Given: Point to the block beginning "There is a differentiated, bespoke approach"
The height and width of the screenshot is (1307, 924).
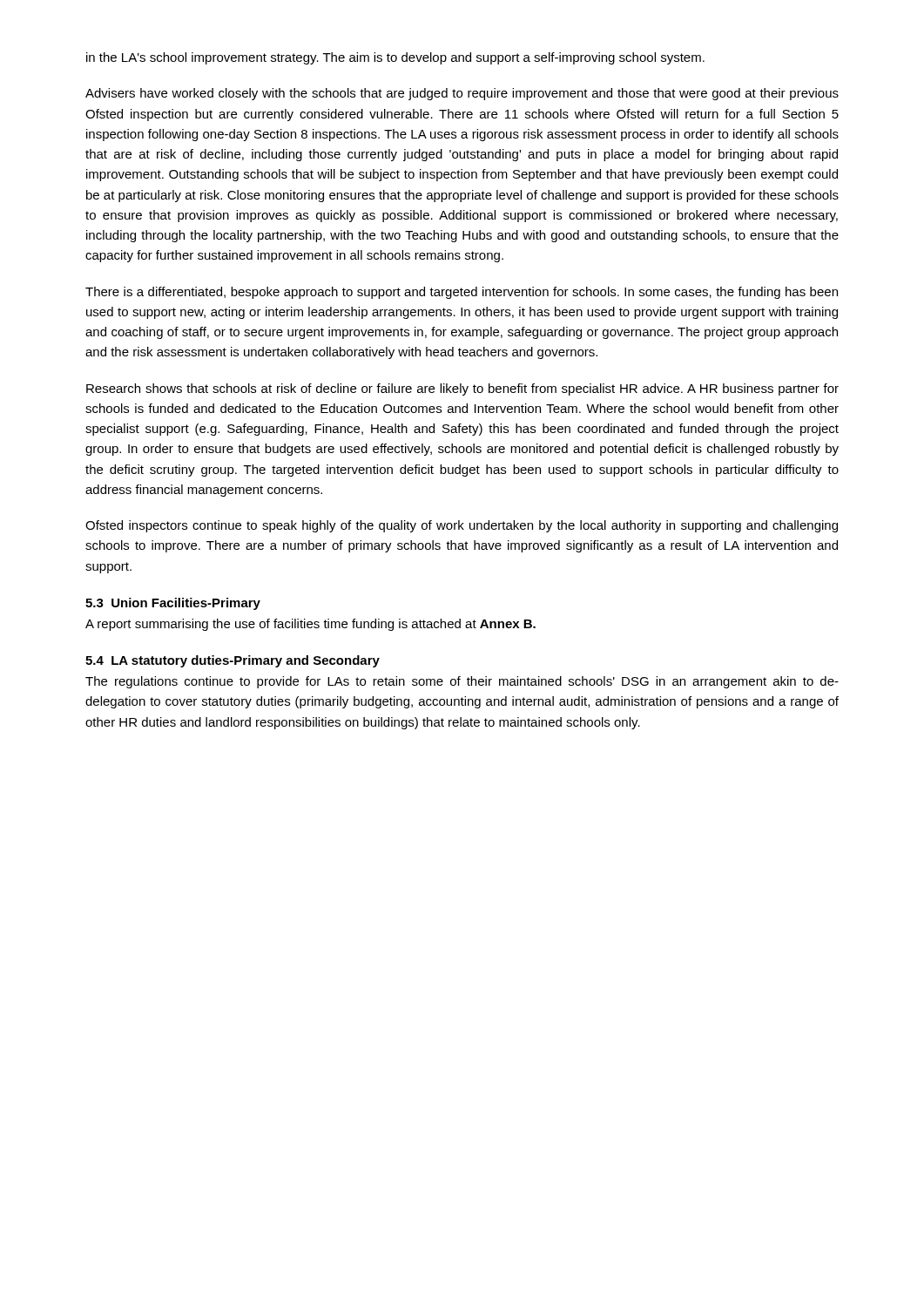Looking at the screenshot, I should (x=462, y=321).
